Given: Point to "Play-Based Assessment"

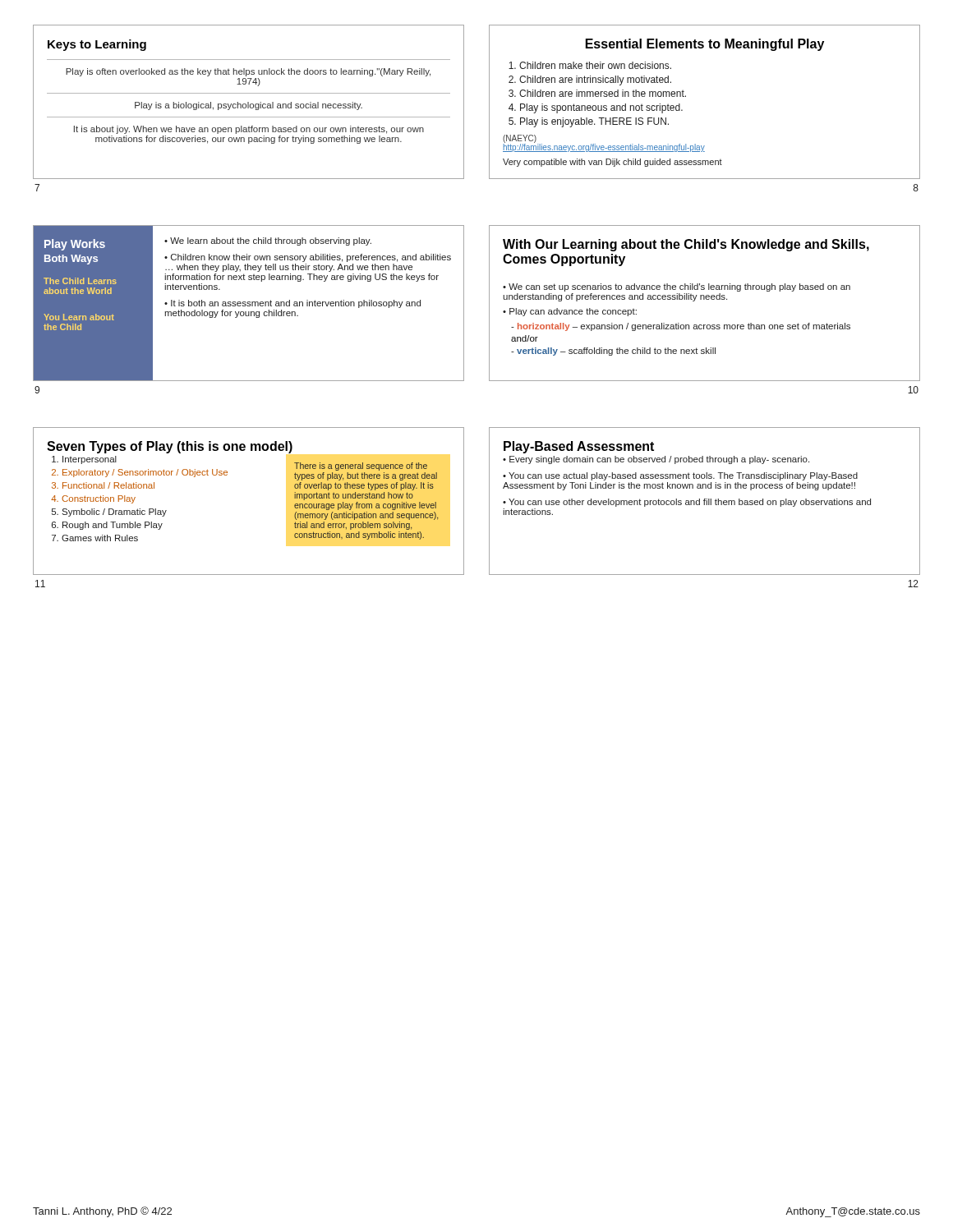Looking at the screenshot, I should point(579,446).
